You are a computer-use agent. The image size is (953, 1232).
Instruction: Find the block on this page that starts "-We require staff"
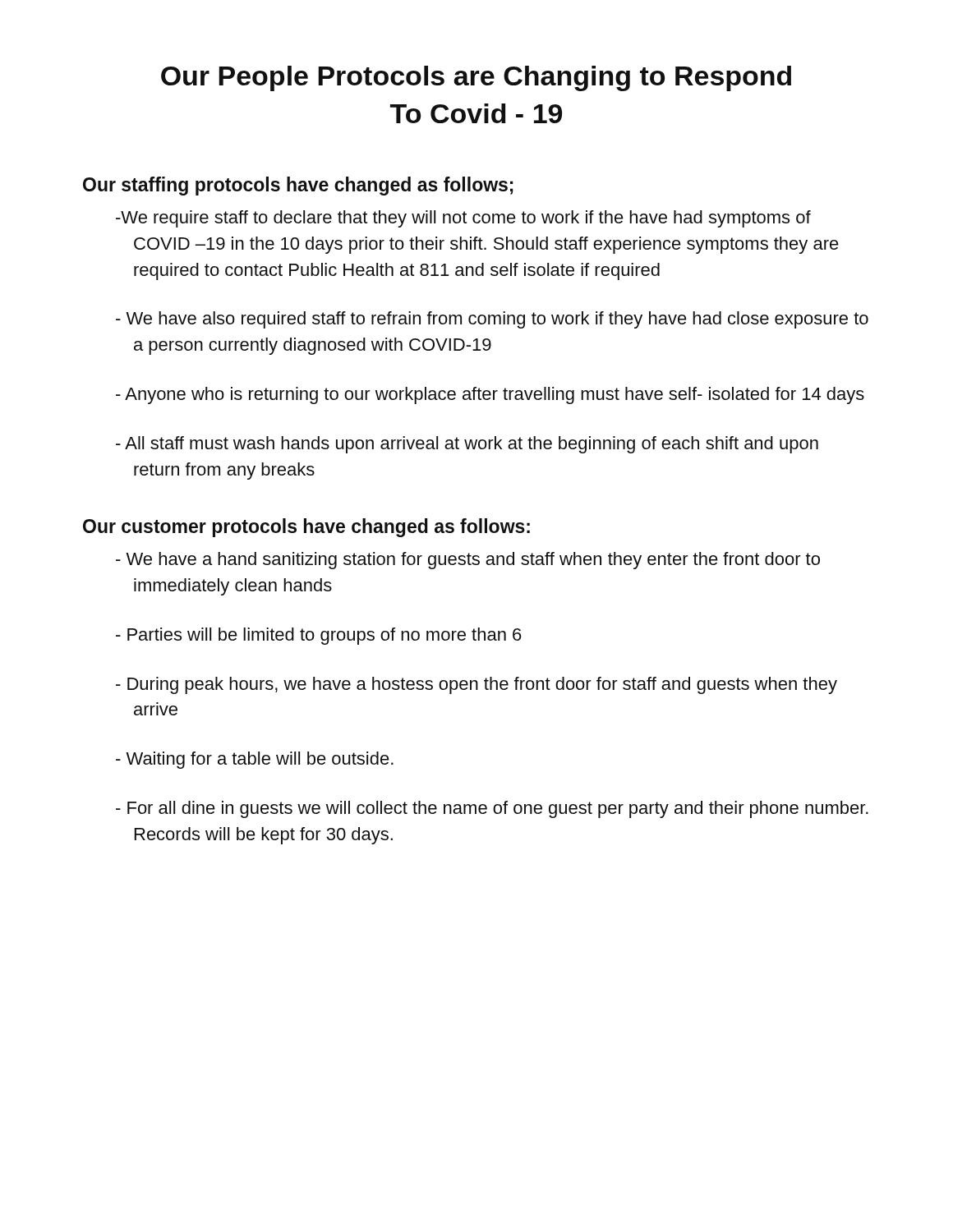477,243
